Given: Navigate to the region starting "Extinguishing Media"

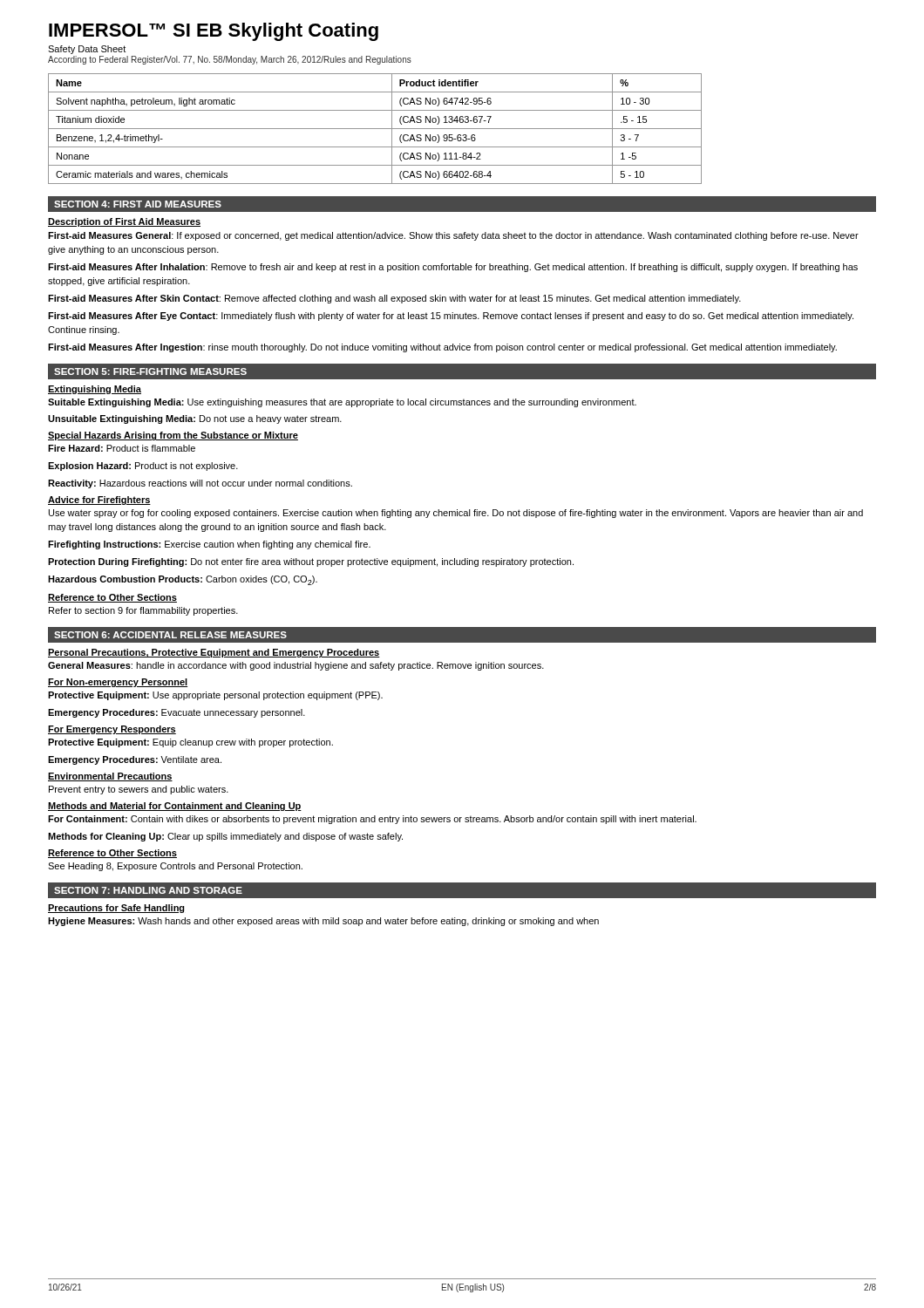Looking at the screenshot, I should point(95,388).
